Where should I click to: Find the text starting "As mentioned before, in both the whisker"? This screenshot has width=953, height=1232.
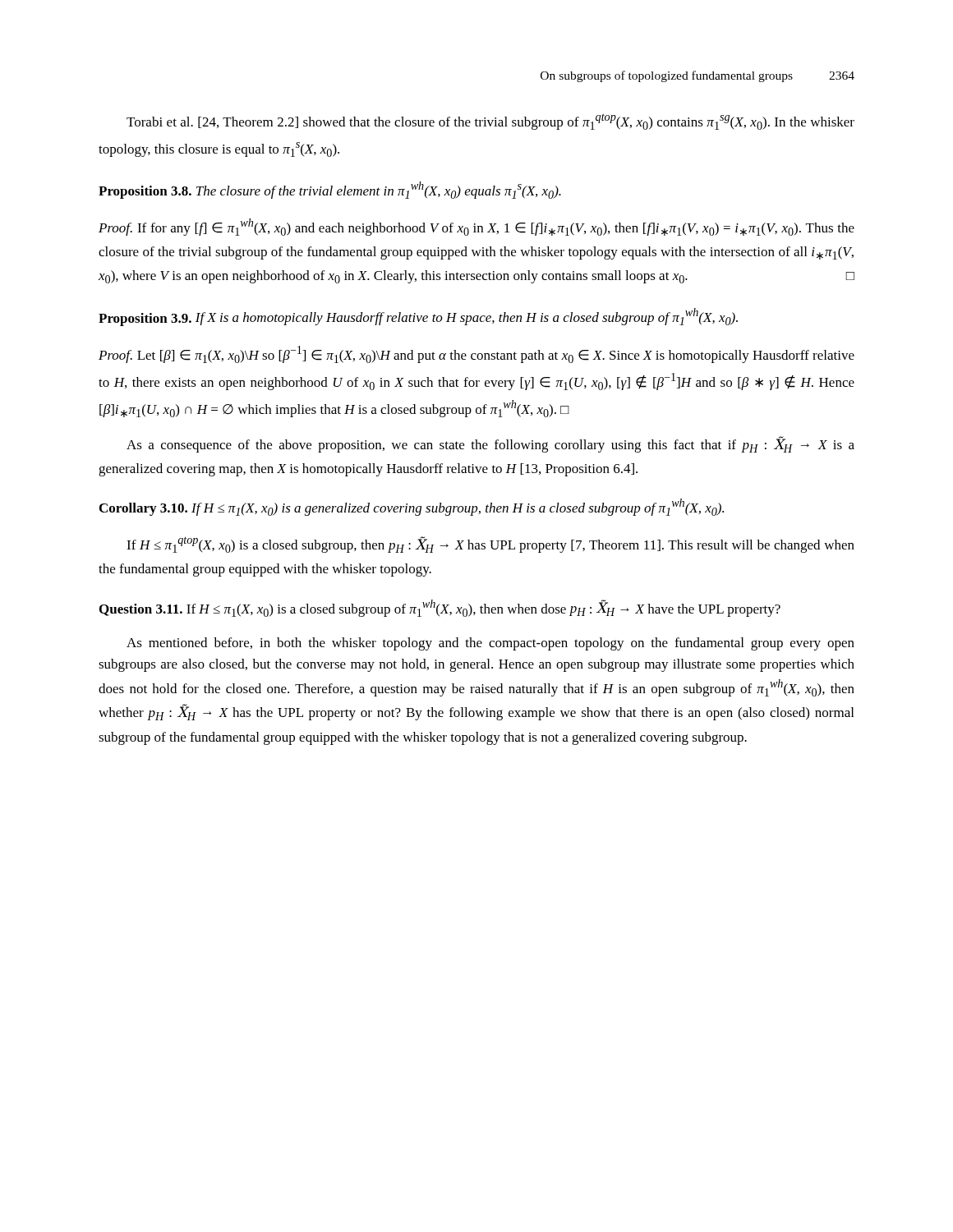click(x=476, y=690)
